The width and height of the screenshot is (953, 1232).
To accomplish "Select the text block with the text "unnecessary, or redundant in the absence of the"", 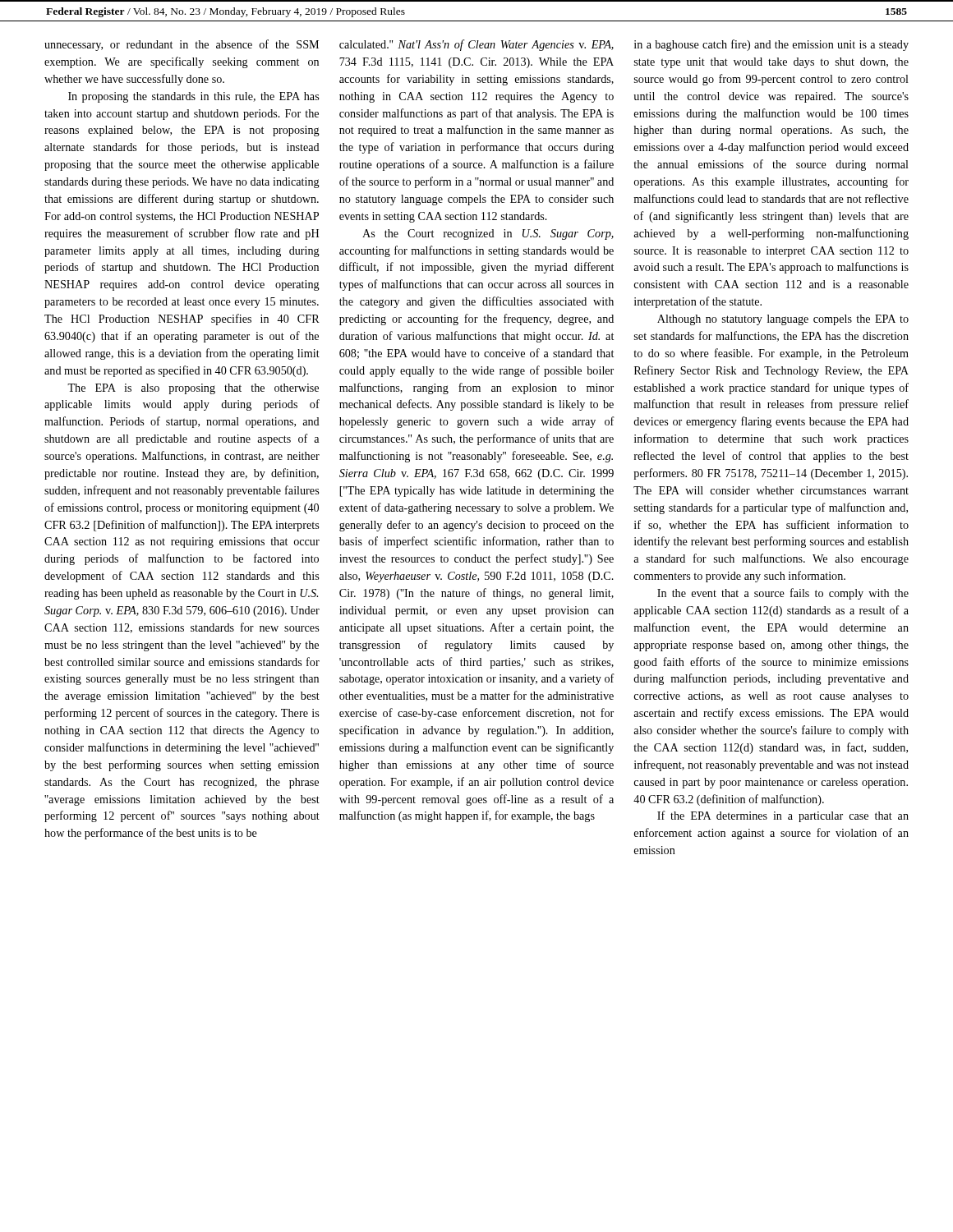I will tap(182, 439).
